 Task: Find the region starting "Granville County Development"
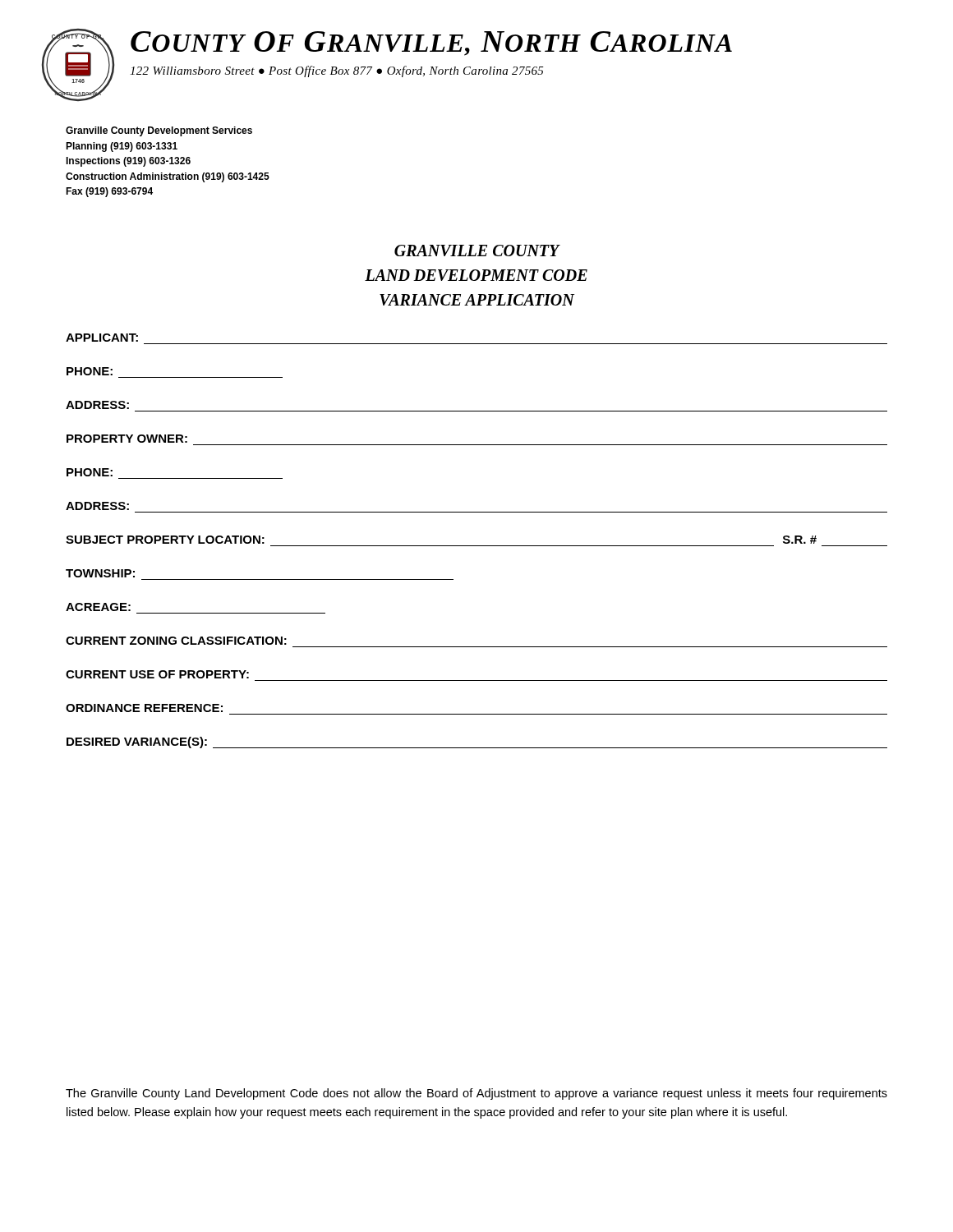click(167, 161)
